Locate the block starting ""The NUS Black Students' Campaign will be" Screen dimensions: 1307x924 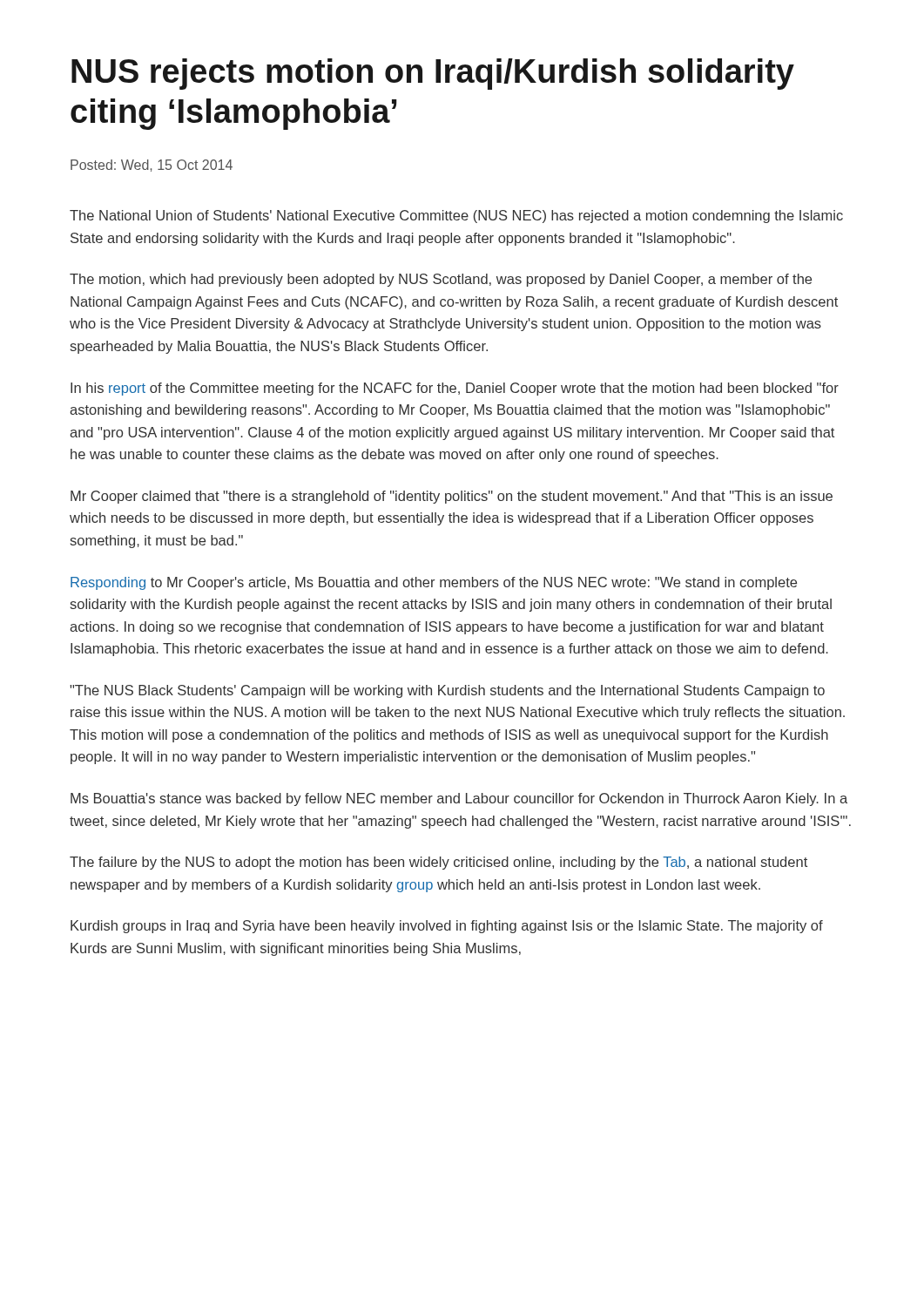point(458,723)
